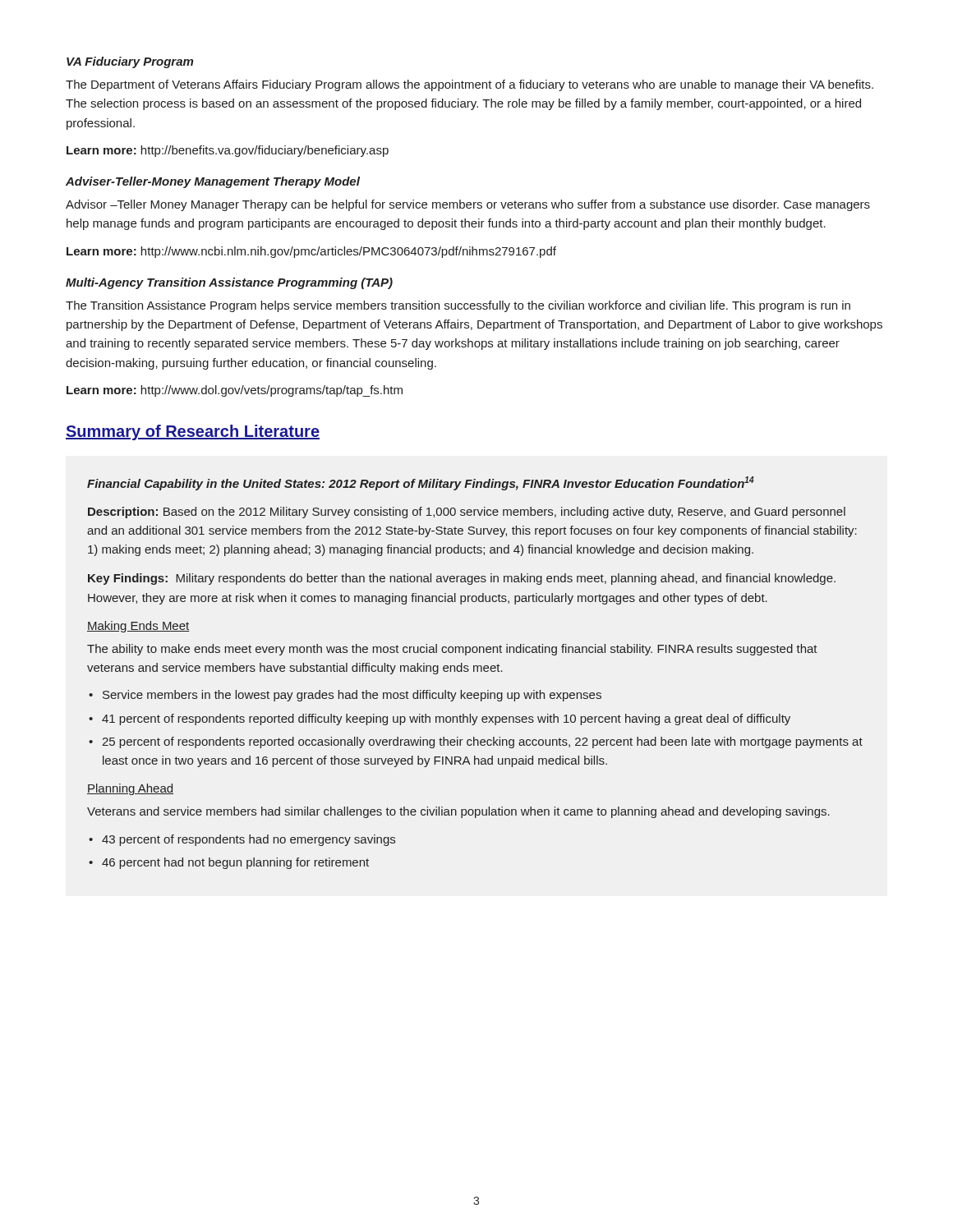
Task: Find the element starting "VA Fiduciary Program"
Action: coord(130,61)
